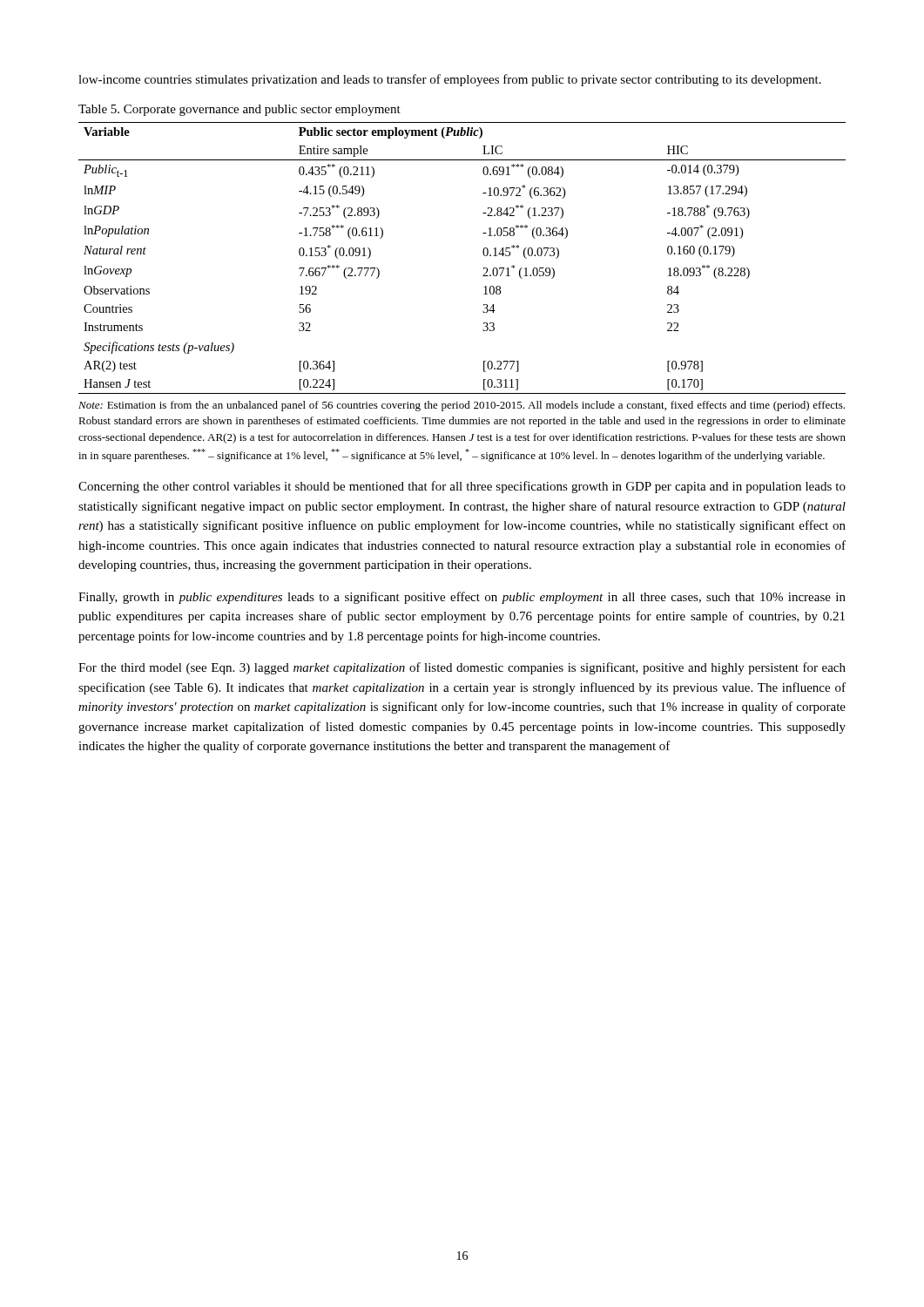Screen dimensions: 1307x924
Task: Select the table that reads "-4.15 (0.549)"
Action: coord(462,257)
